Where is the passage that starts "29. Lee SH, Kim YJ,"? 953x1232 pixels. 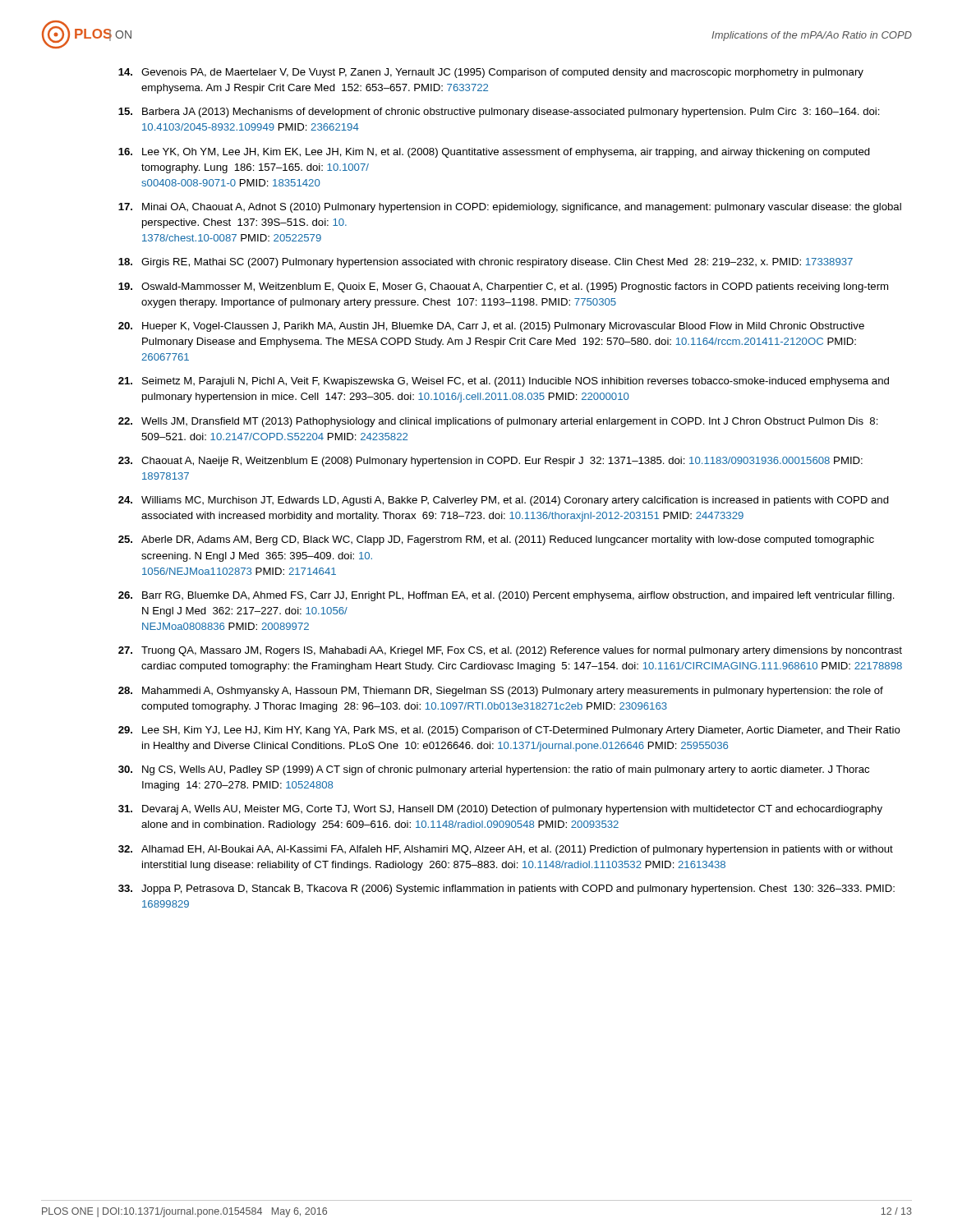click(505, 738)
